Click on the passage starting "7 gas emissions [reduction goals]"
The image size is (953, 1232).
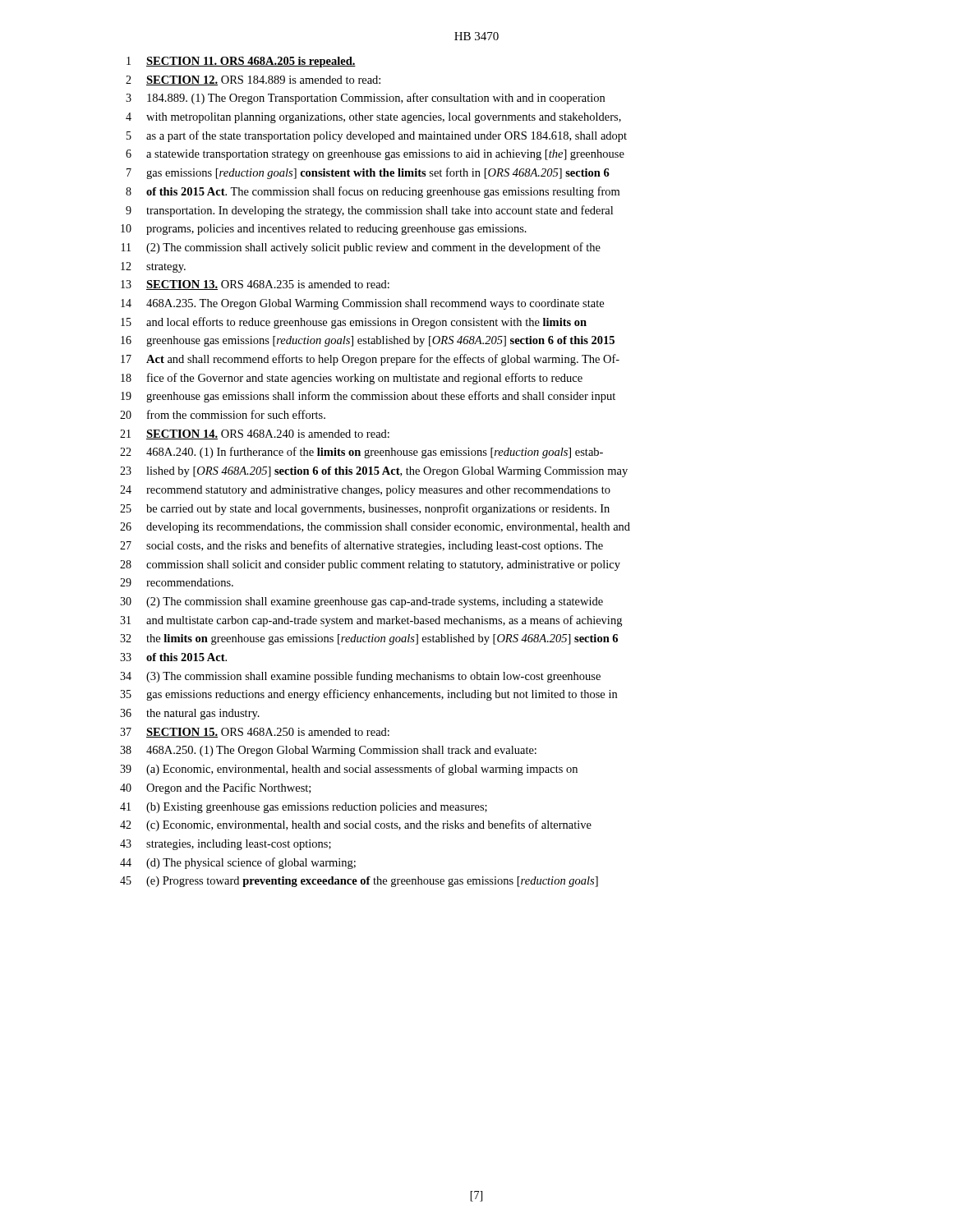point(485,173)
